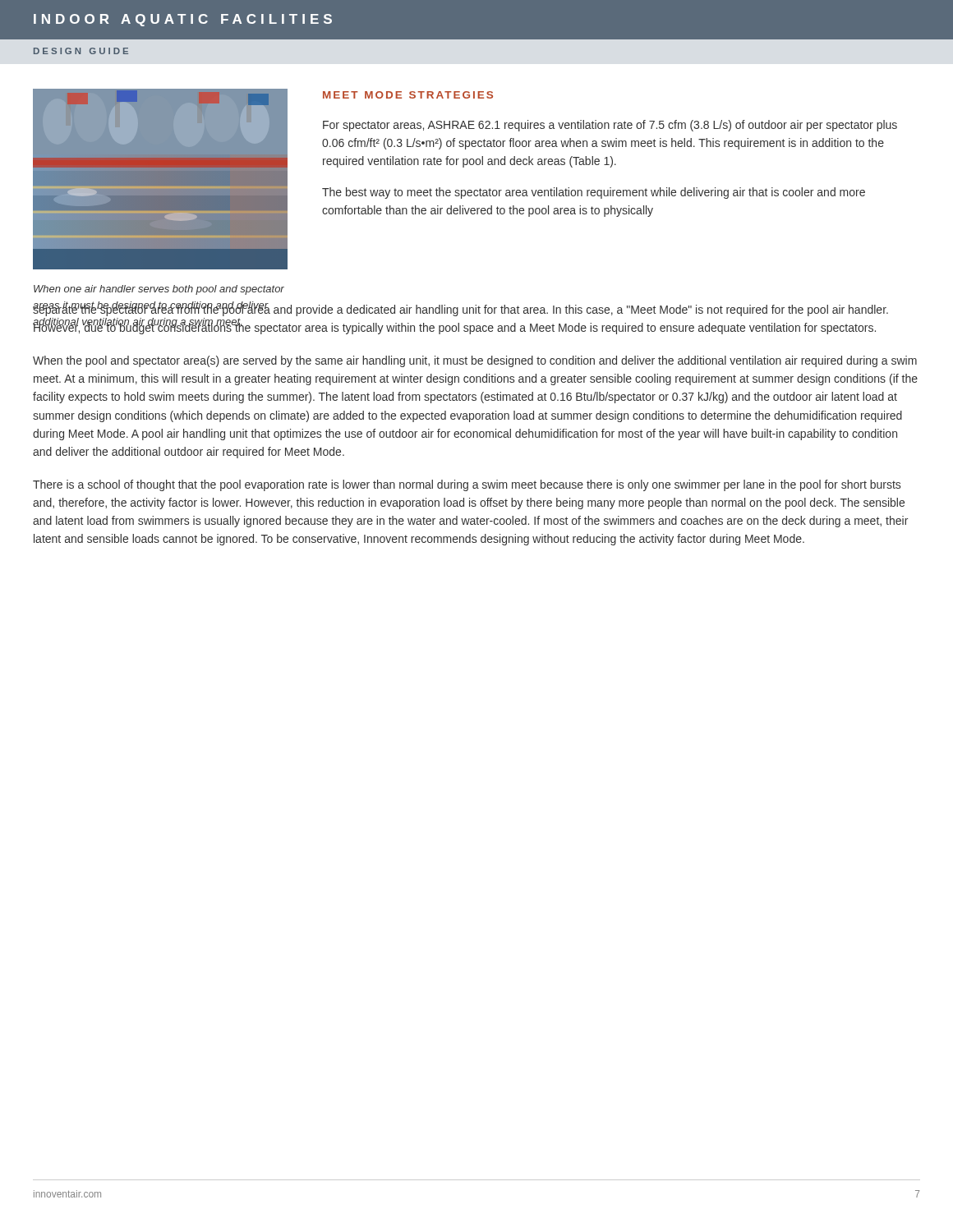The image size is (953, 1232).
Task: Find the text starting "There is a school of thought that"
Action: 470,512
